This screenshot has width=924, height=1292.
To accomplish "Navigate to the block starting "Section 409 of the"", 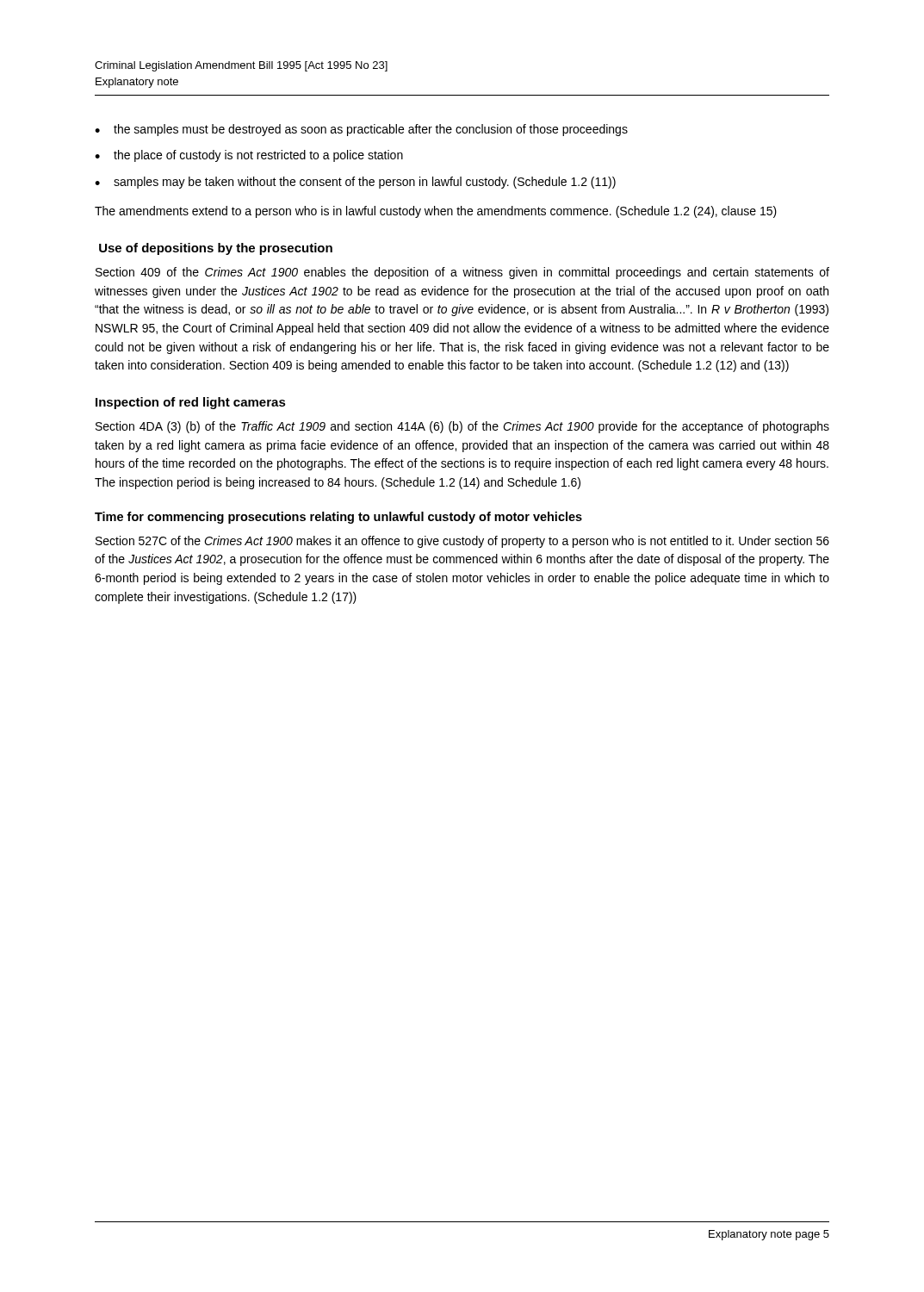I will 462,319.
